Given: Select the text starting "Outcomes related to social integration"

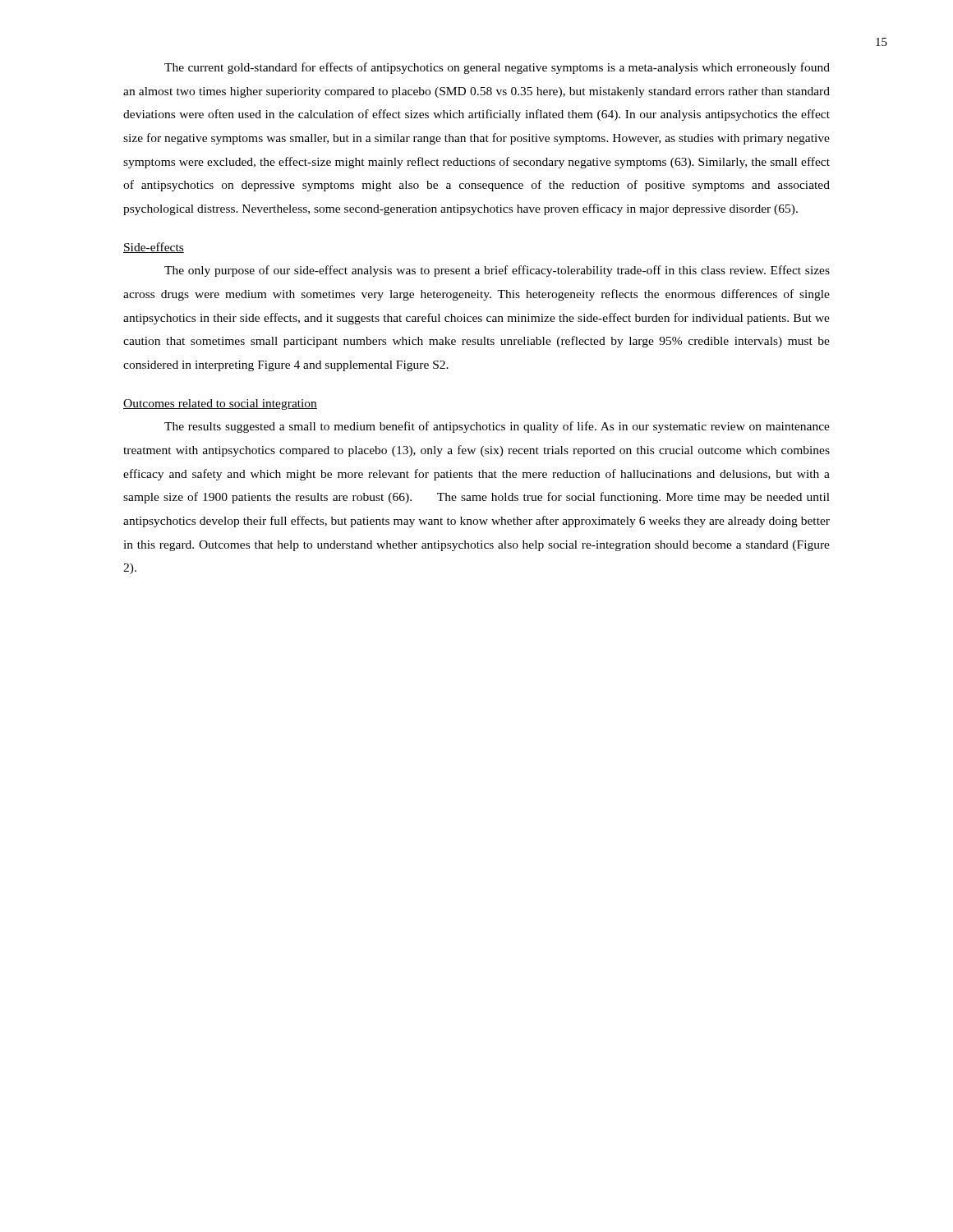Looking at the screenshot, I should [x=220, y=403].
